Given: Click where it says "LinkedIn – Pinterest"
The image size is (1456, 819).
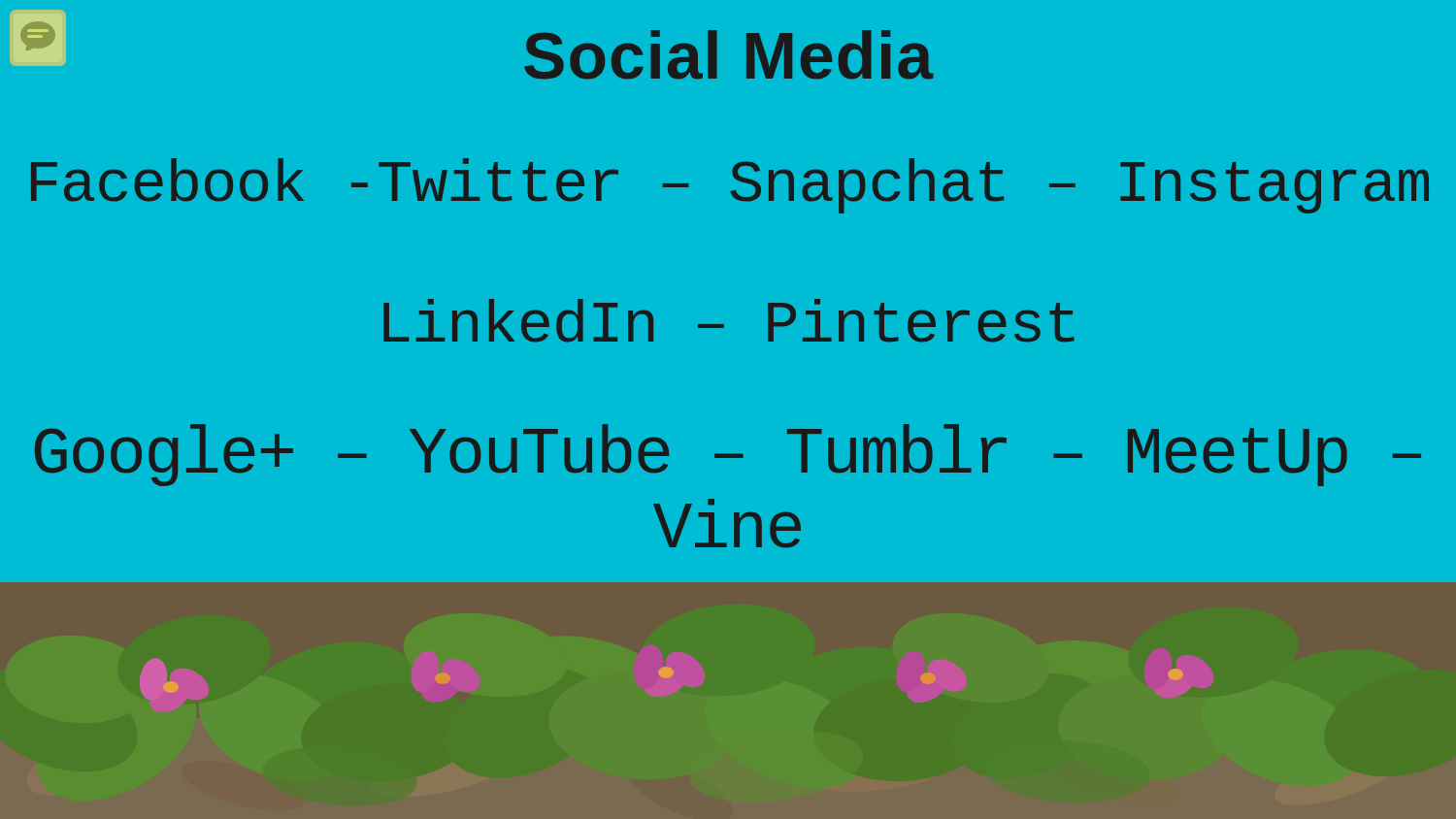Looking at the screenshot, I should [728, 326].
